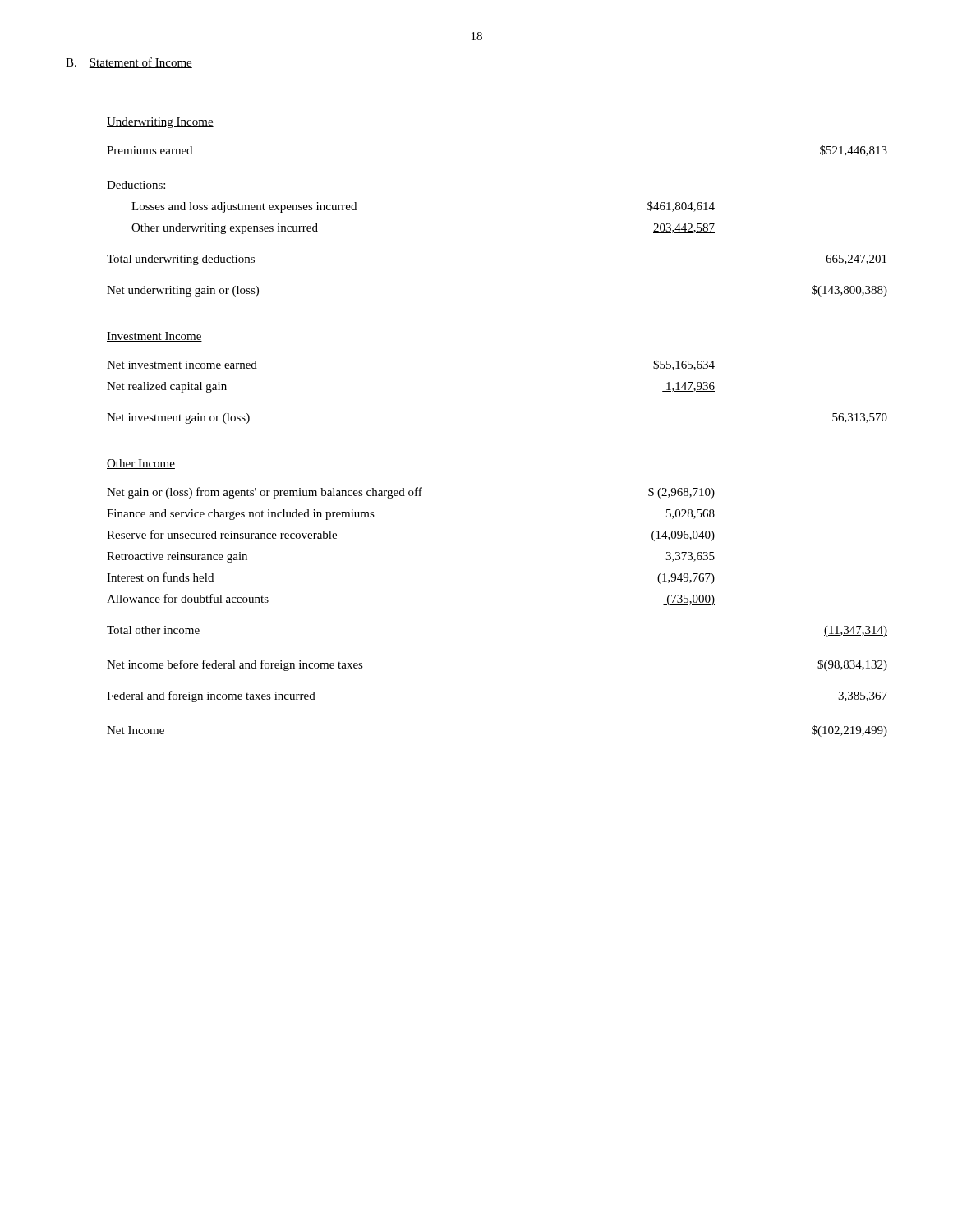
Task: Locate the text that reads "Total underwriting deductions 665,247,201"
Action: tap(178, 260)
